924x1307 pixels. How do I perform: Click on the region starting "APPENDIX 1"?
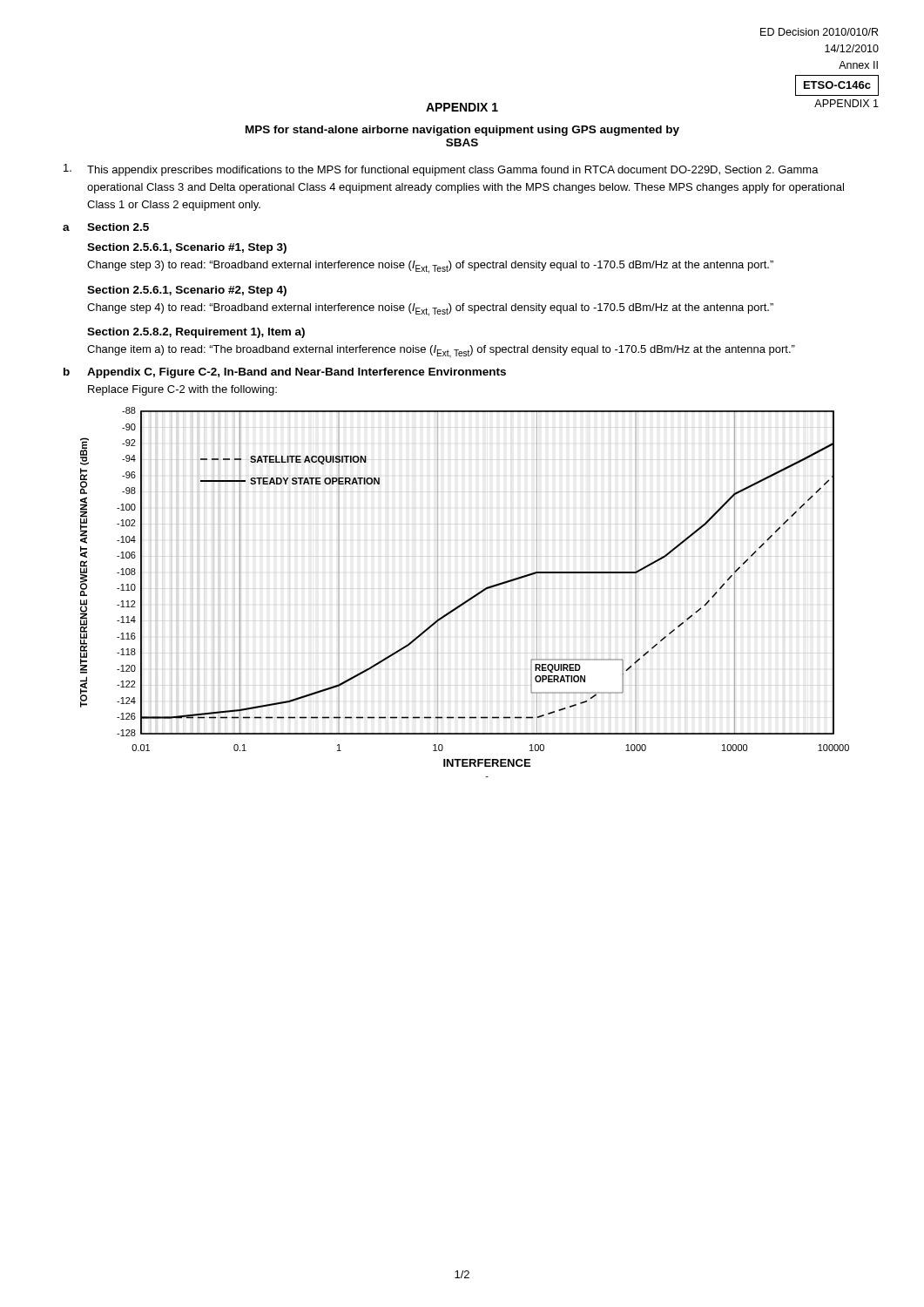462,107
